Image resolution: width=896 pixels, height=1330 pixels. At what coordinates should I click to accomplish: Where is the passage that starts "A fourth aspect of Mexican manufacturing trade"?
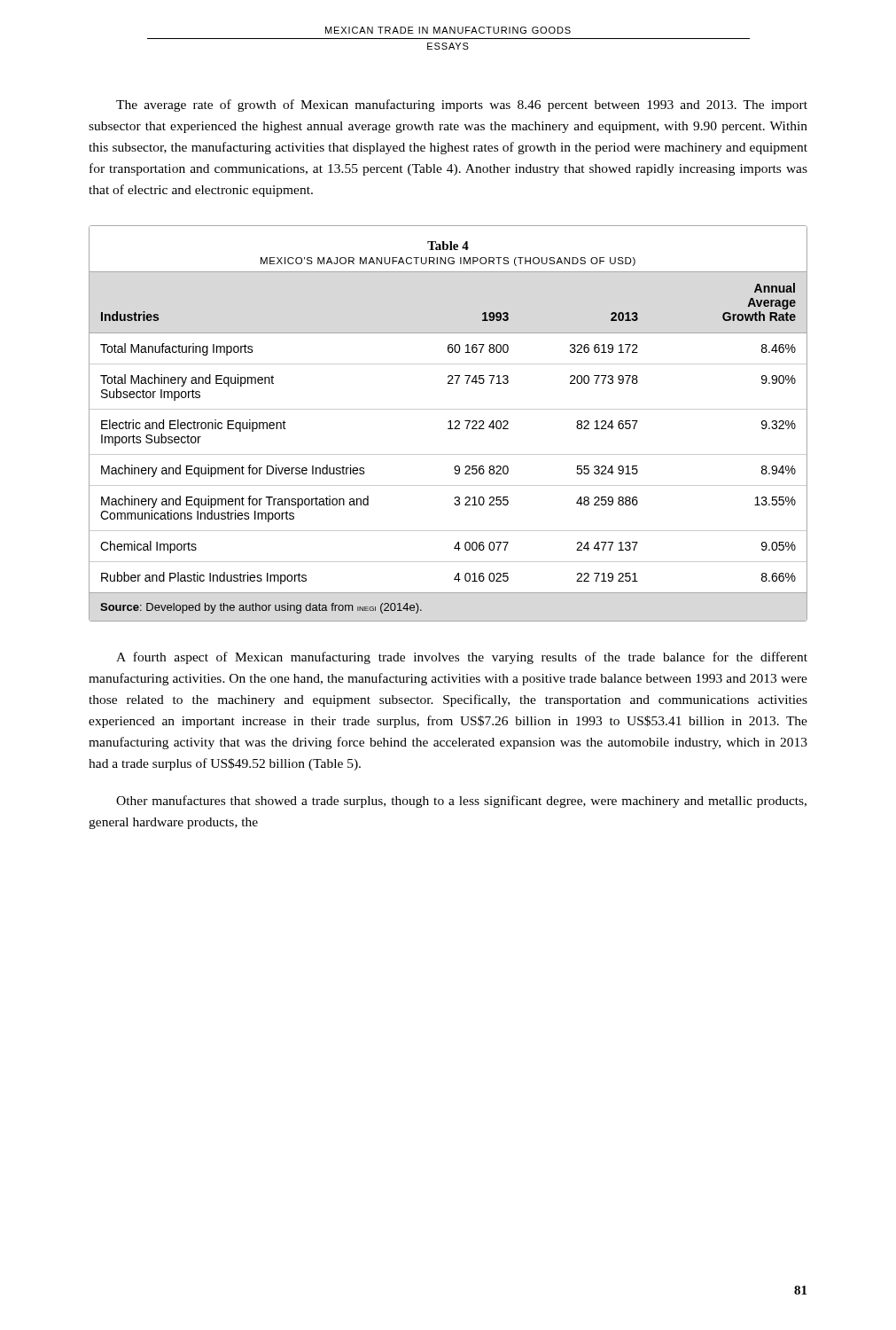448,710
